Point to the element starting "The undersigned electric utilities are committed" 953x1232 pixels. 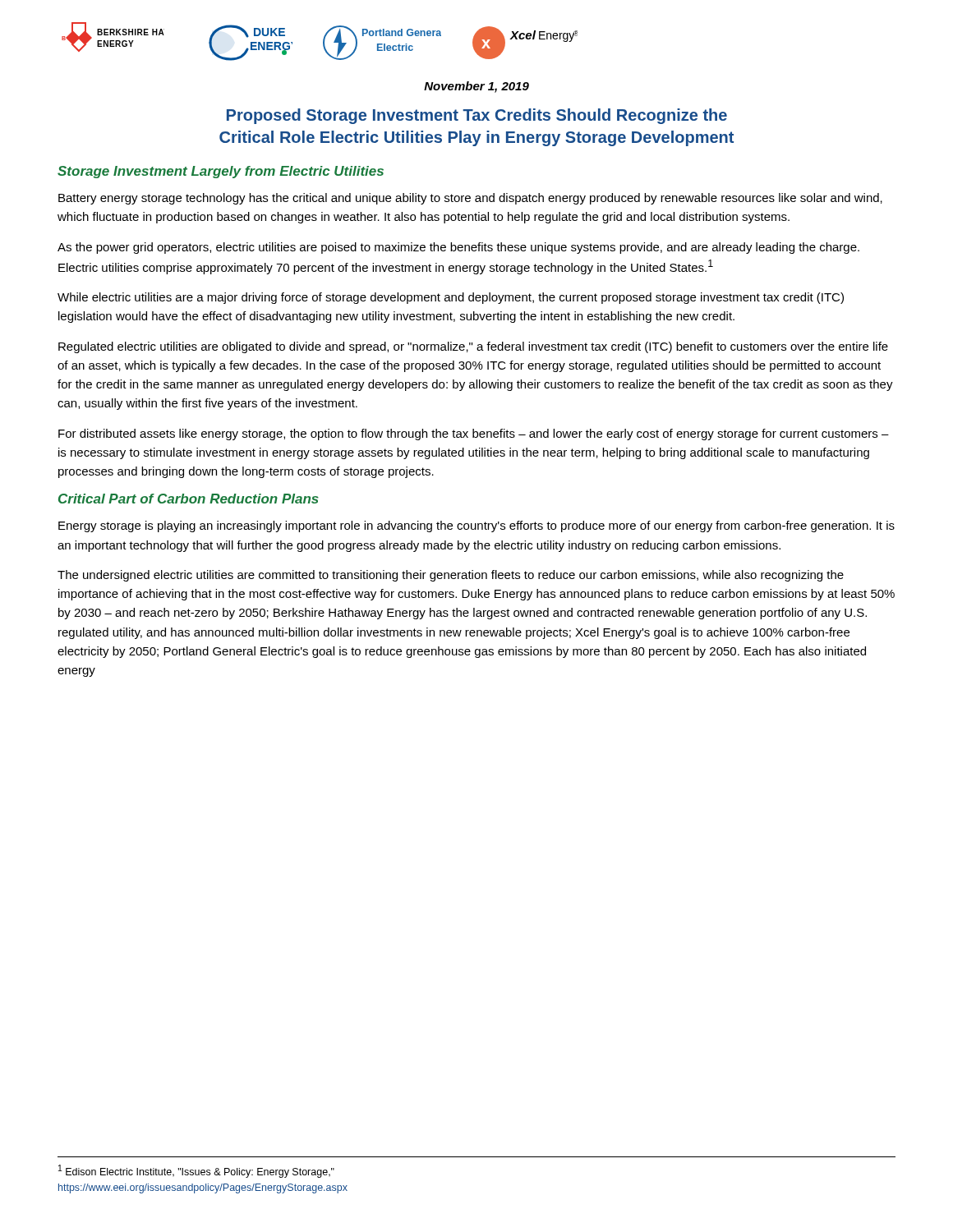[476, 622]
